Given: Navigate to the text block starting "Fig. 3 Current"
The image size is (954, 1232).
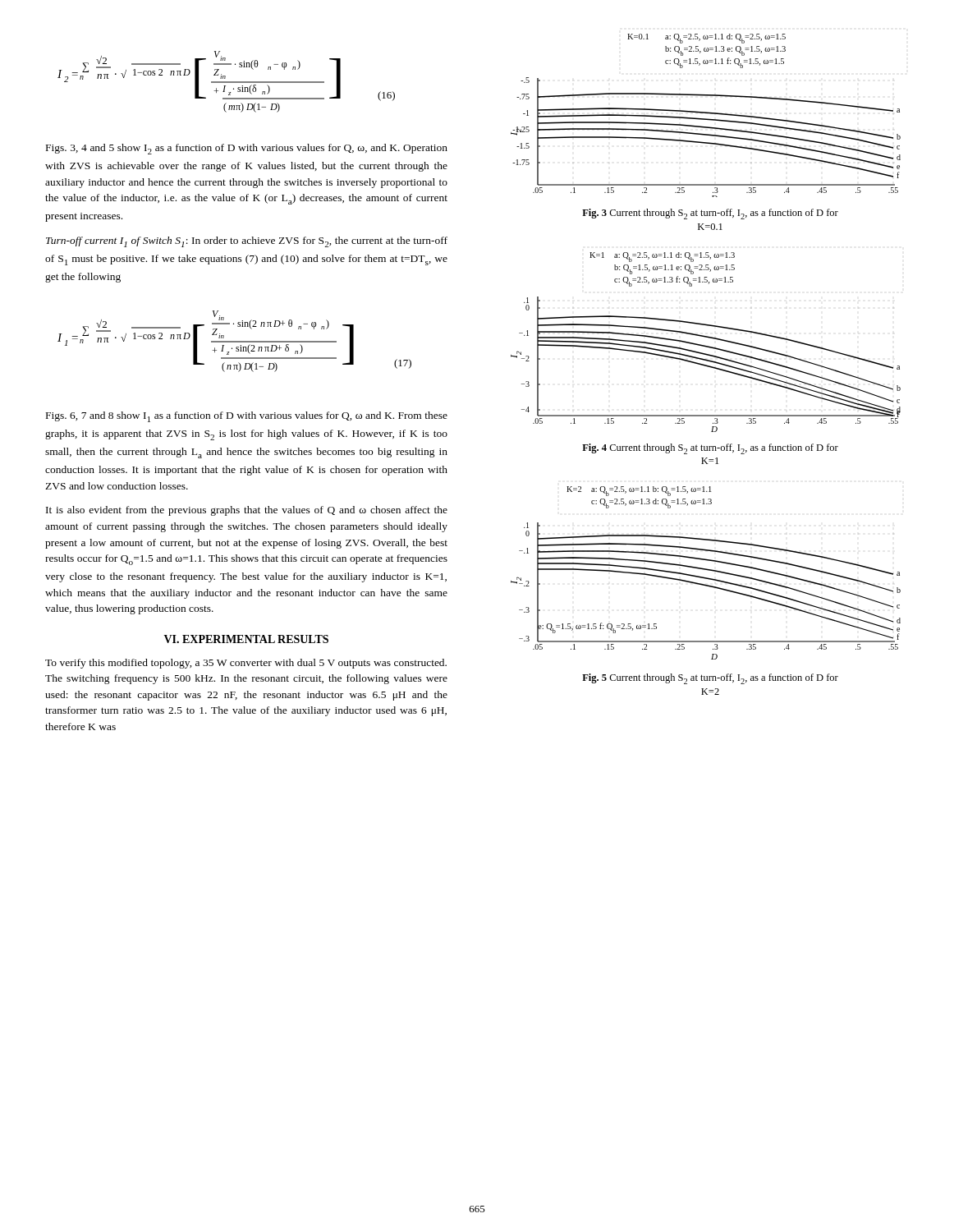Looking at the screenshot, I should (710, 219).
